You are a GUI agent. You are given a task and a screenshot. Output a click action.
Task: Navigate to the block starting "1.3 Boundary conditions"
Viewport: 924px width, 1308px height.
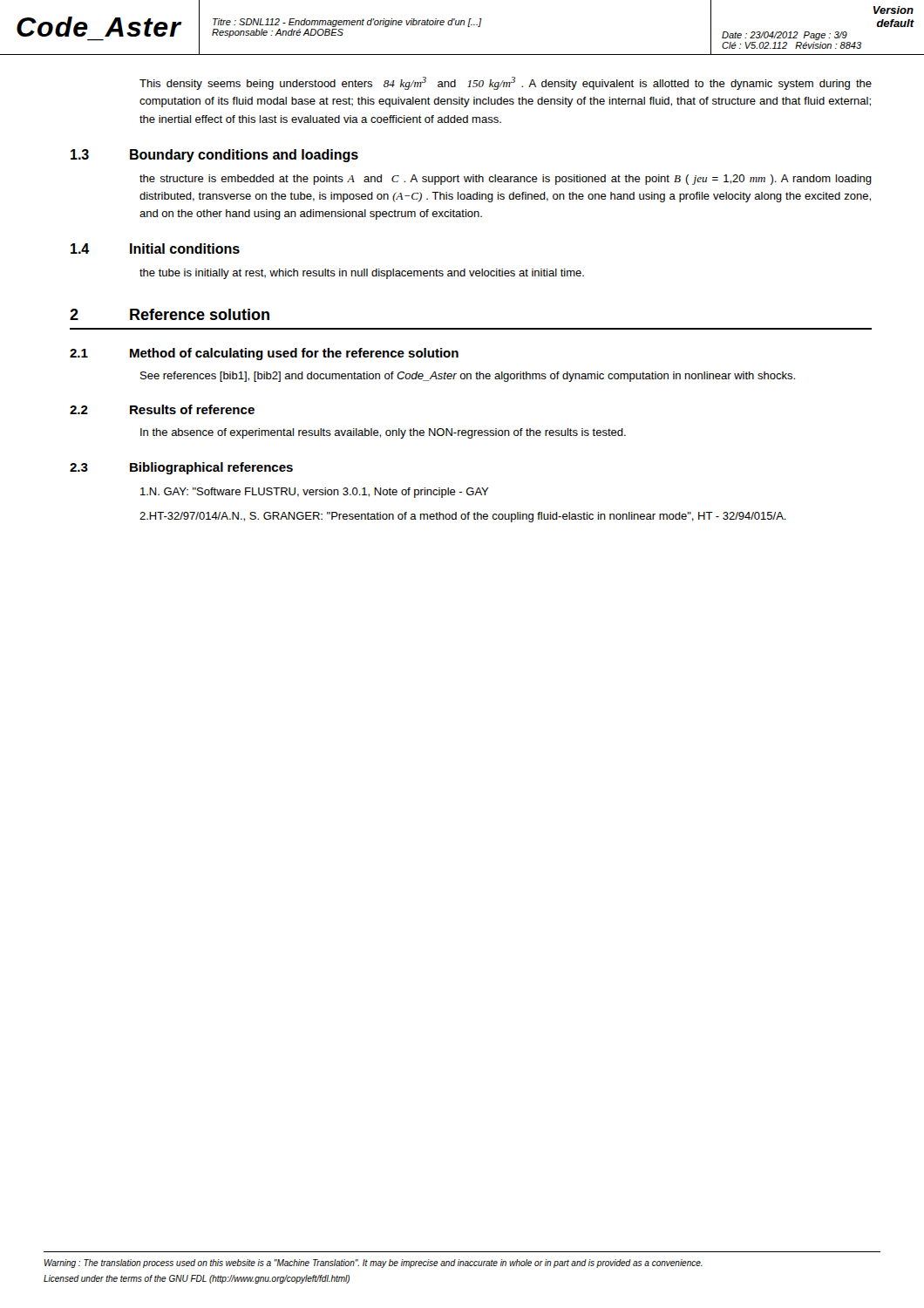[214, 155]
